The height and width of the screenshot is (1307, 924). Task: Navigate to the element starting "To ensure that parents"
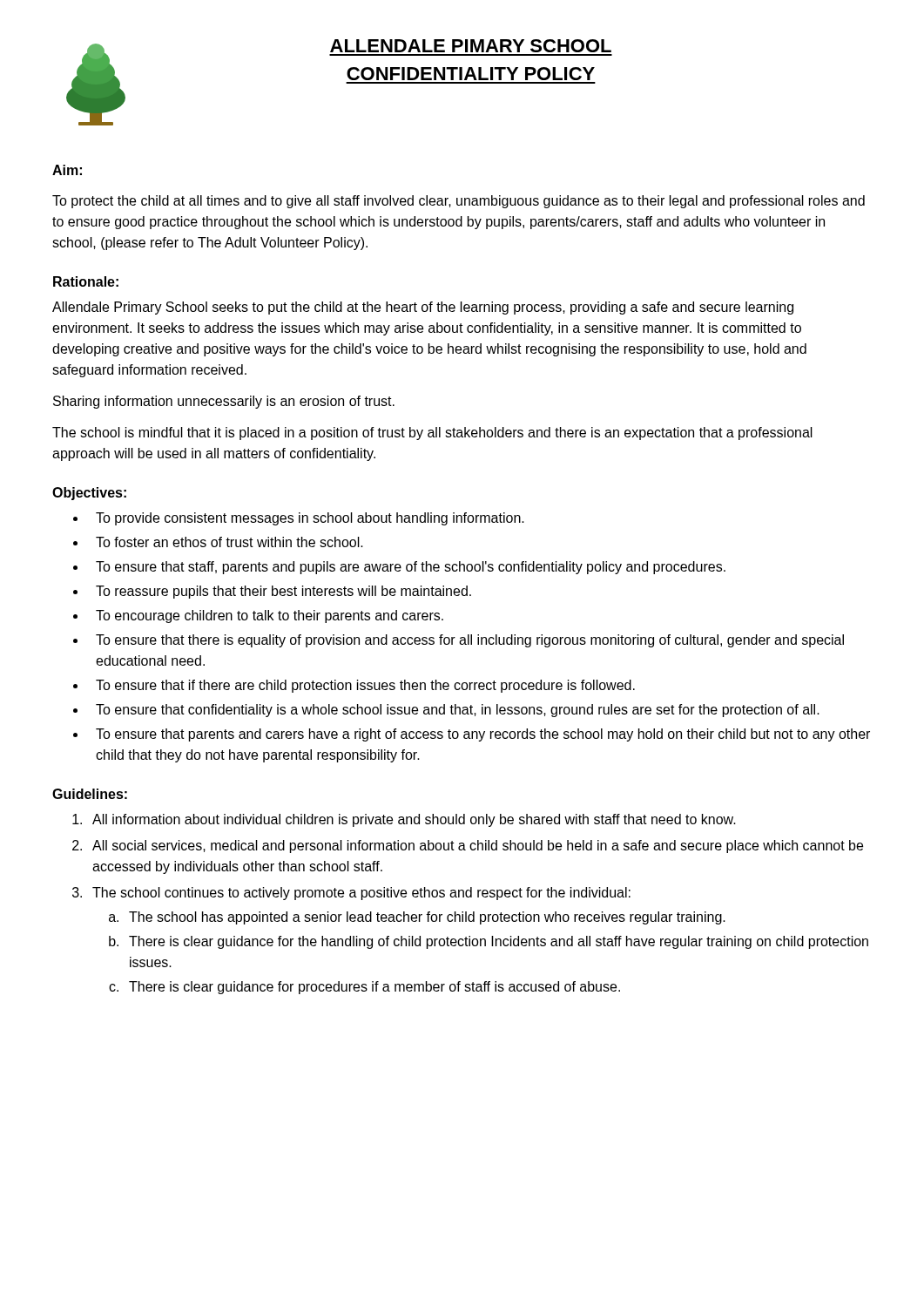coord(483,745)
